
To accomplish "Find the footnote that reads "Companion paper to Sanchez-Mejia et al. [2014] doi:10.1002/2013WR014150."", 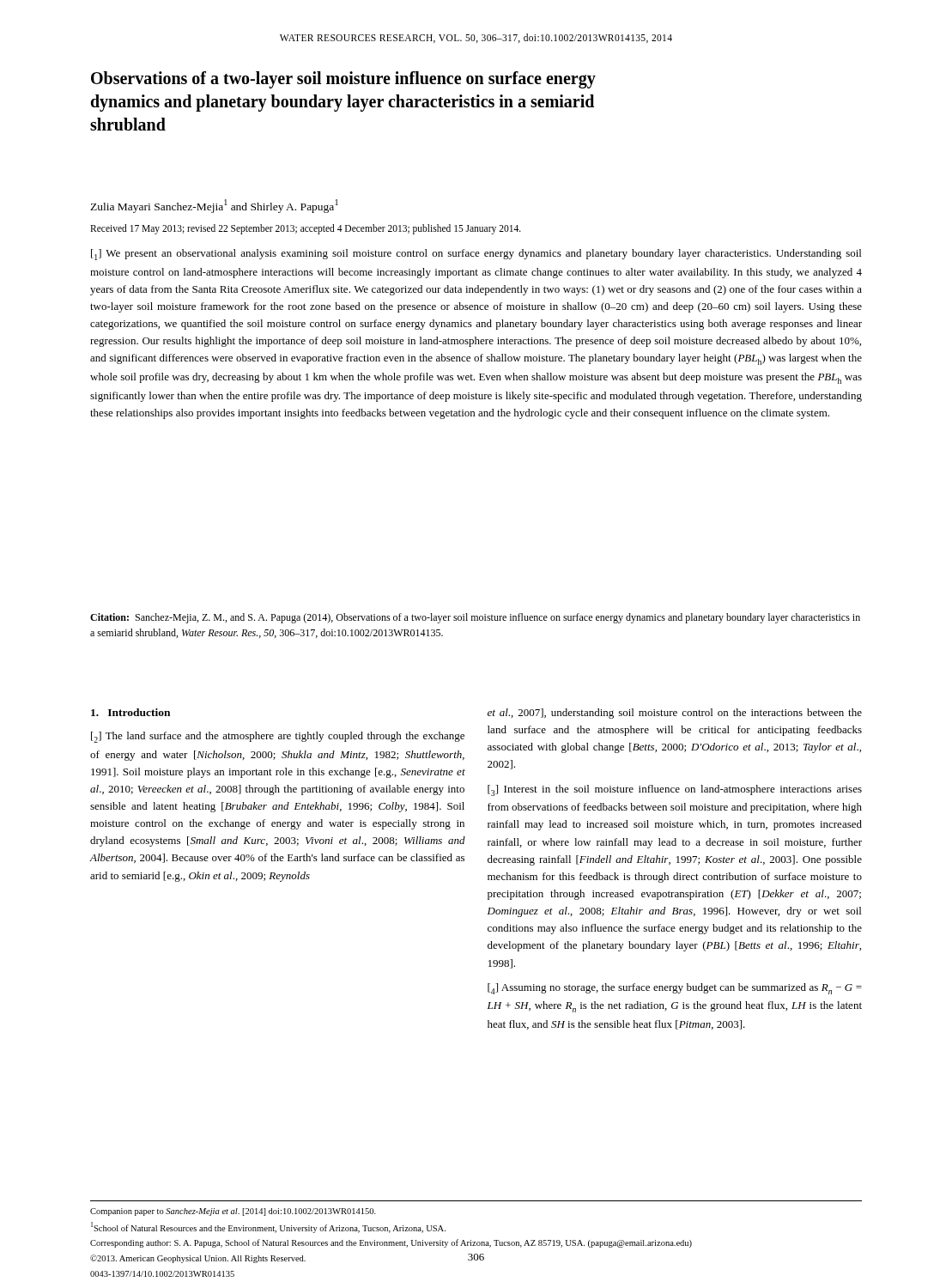I will pos(476,1243).
